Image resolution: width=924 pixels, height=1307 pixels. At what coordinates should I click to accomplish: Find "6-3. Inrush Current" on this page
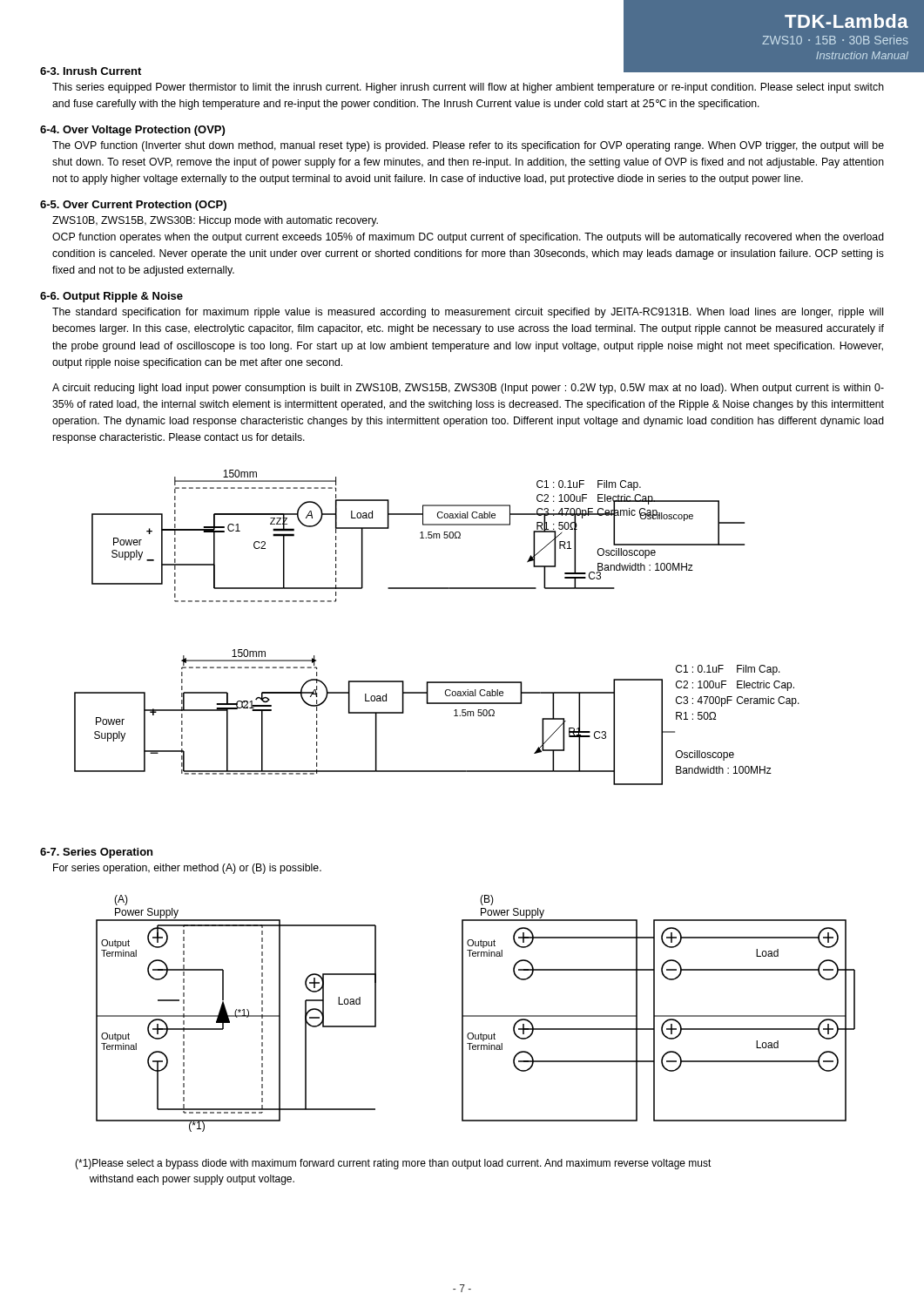click(x=91, y=71)
